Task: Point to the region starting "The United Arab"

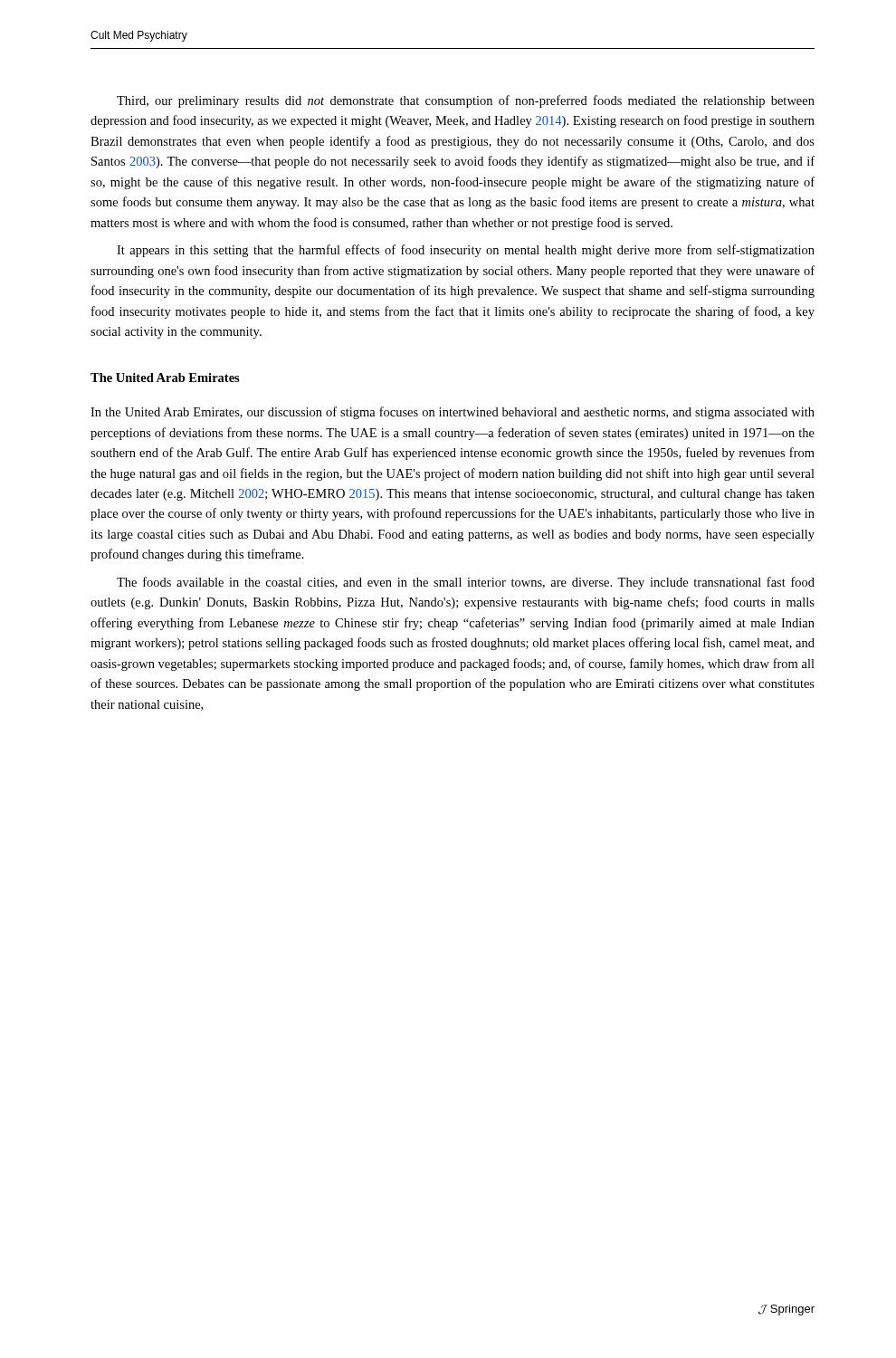Action: [165, 377]
